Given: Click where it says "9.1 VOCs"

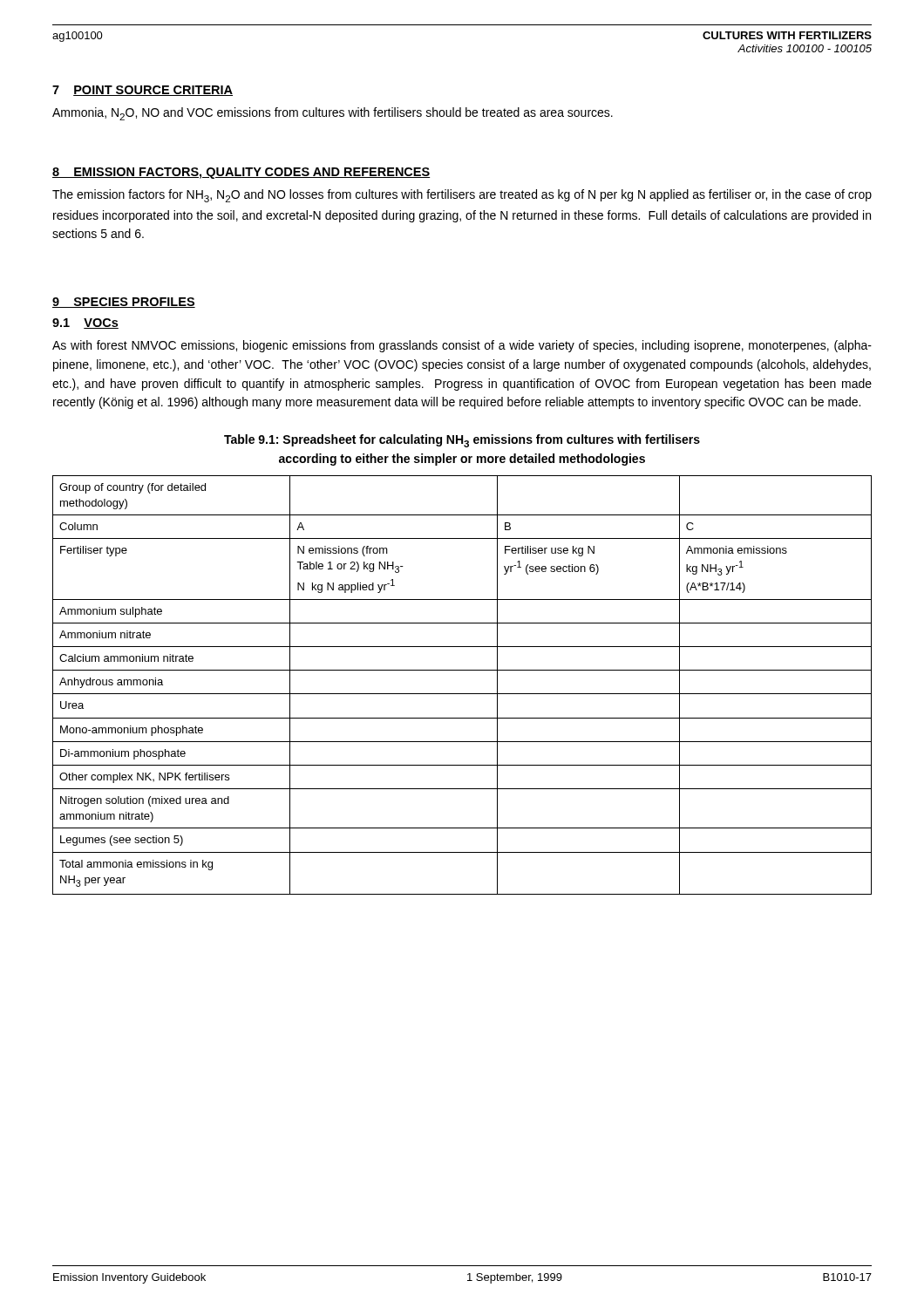Looking at the screenshot, I should click(x=85, y=323).
